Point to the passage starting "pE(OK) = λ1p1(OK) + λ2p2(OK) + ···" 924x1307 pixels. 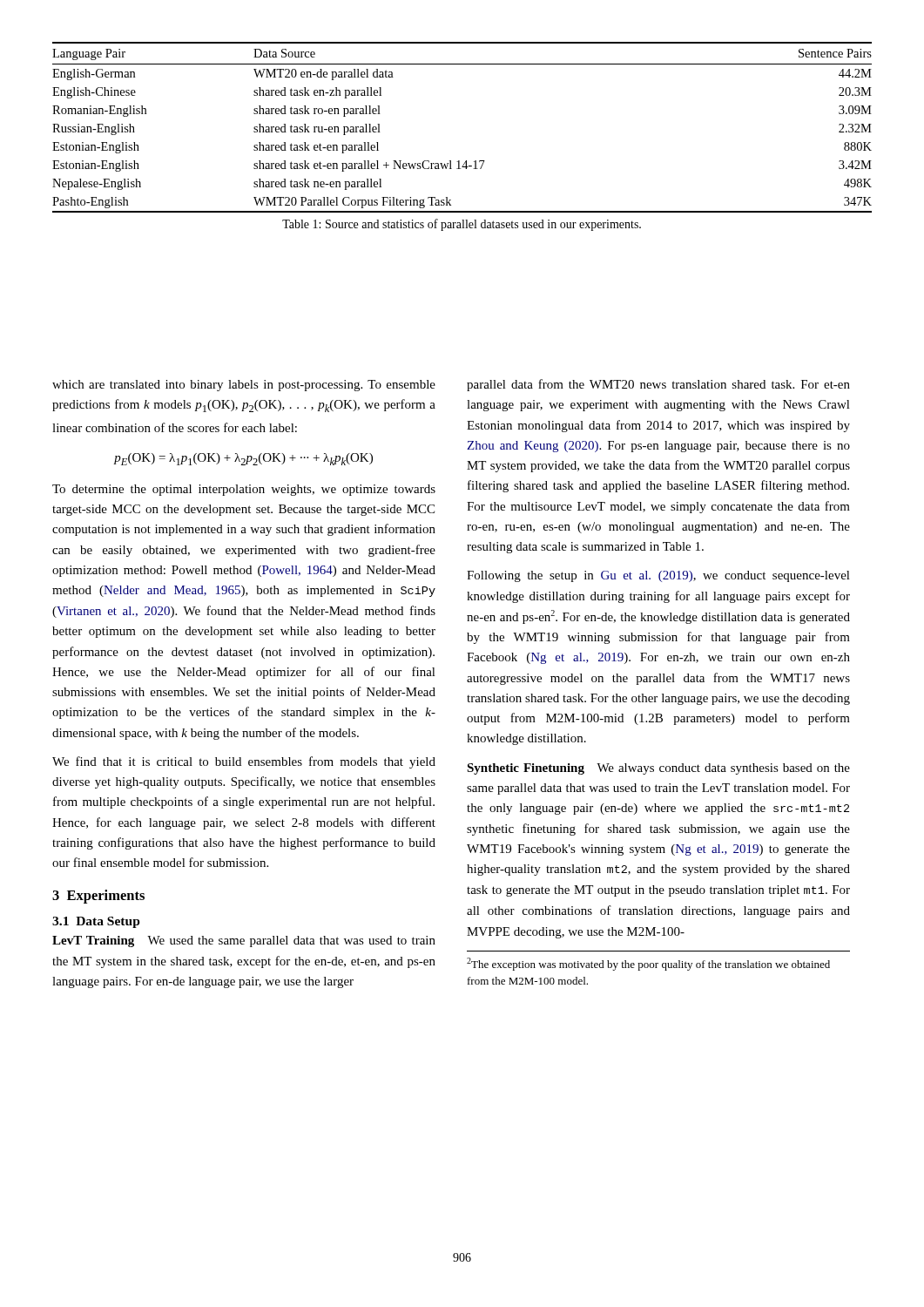[244, 459]
